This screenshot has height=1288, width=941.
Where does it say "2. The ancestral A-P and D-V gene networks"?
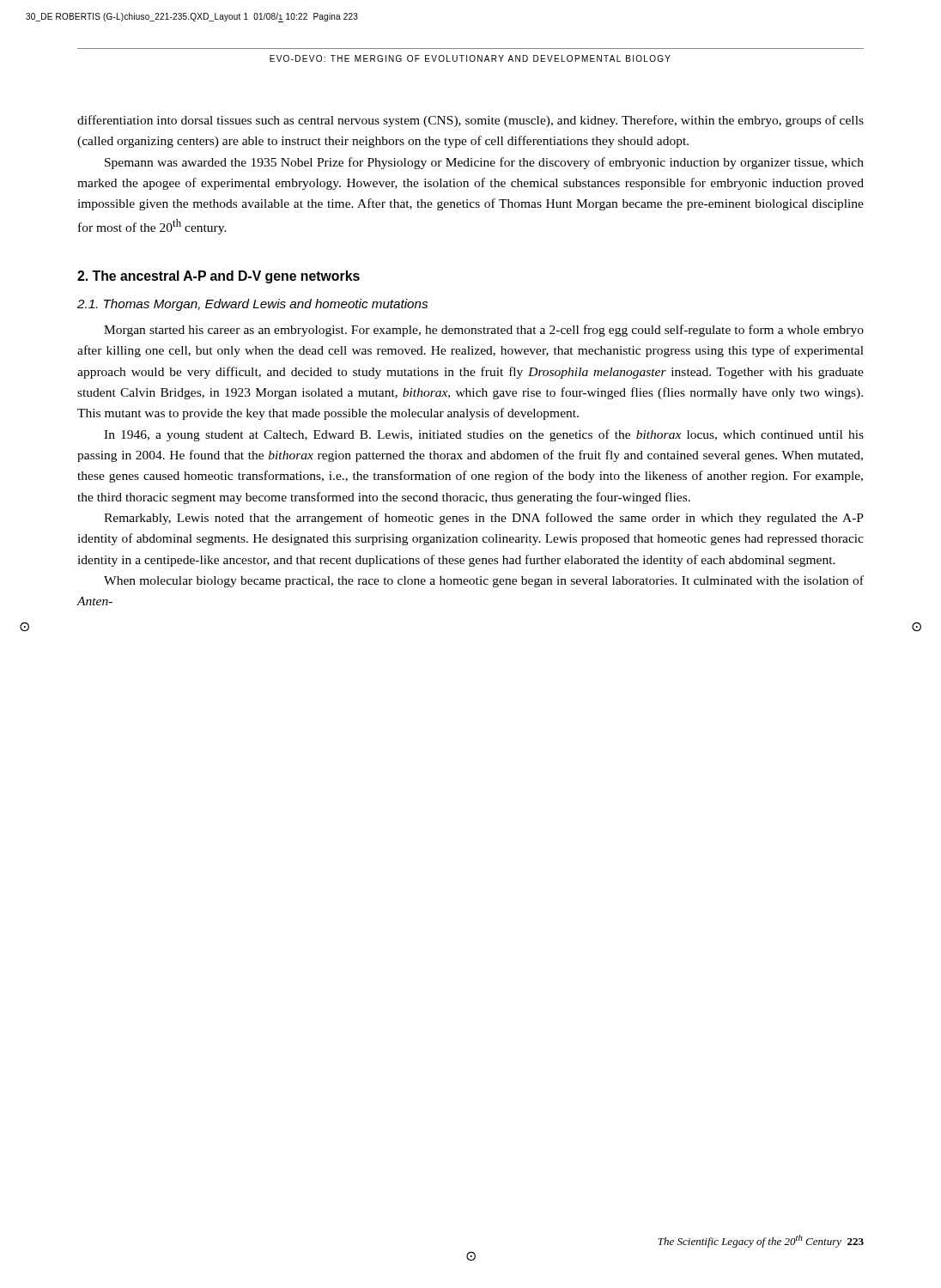(x=219, y=276)
